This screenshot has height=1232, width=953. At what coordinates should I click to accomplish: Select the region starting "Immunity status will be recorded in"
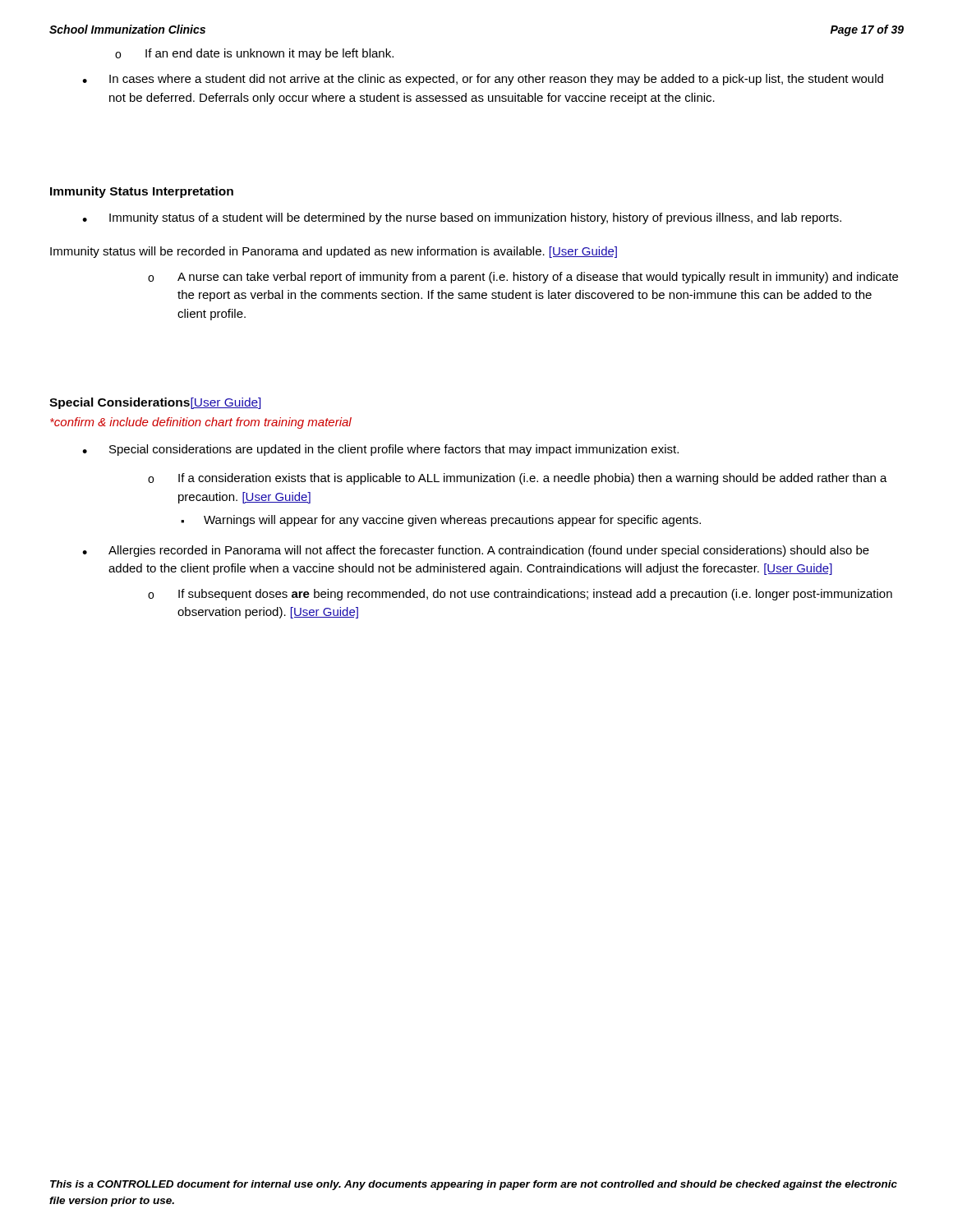coord(334,251)
